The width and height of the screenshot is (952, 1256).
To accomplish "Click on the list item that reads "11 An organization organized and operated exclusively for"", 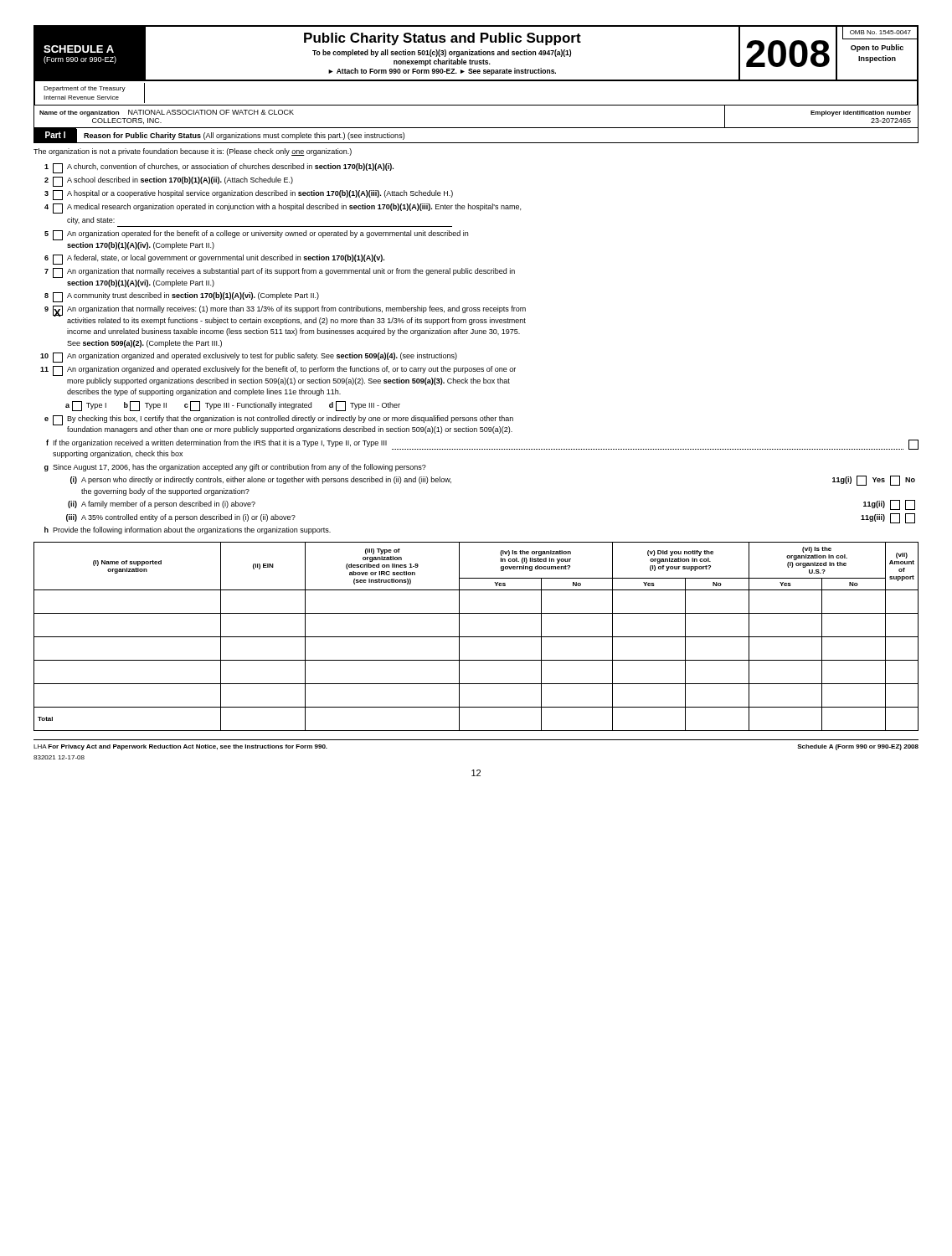I will tap(275, 381).
